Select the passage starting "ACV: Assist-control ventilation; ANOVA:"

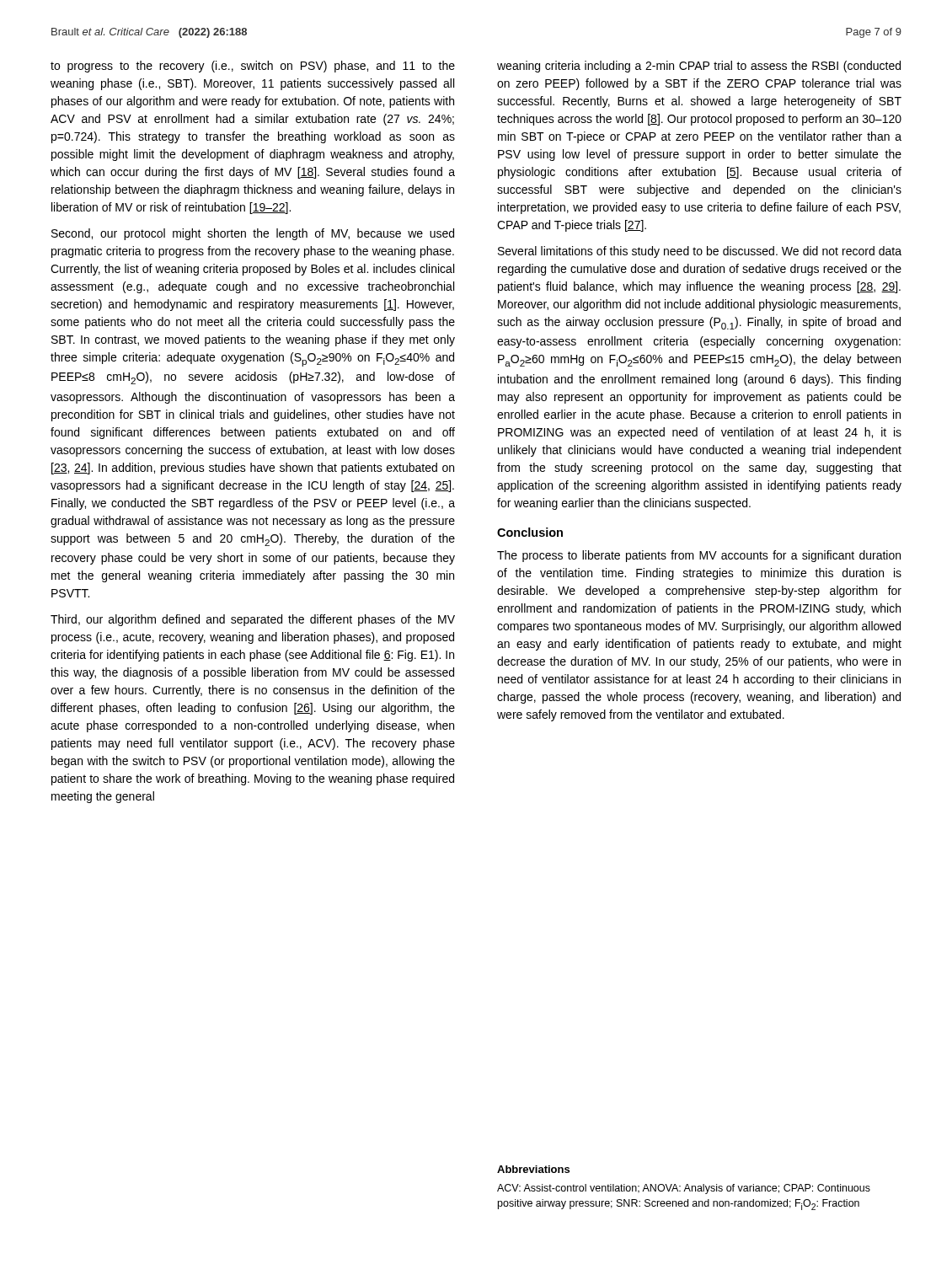[684, 1197]
